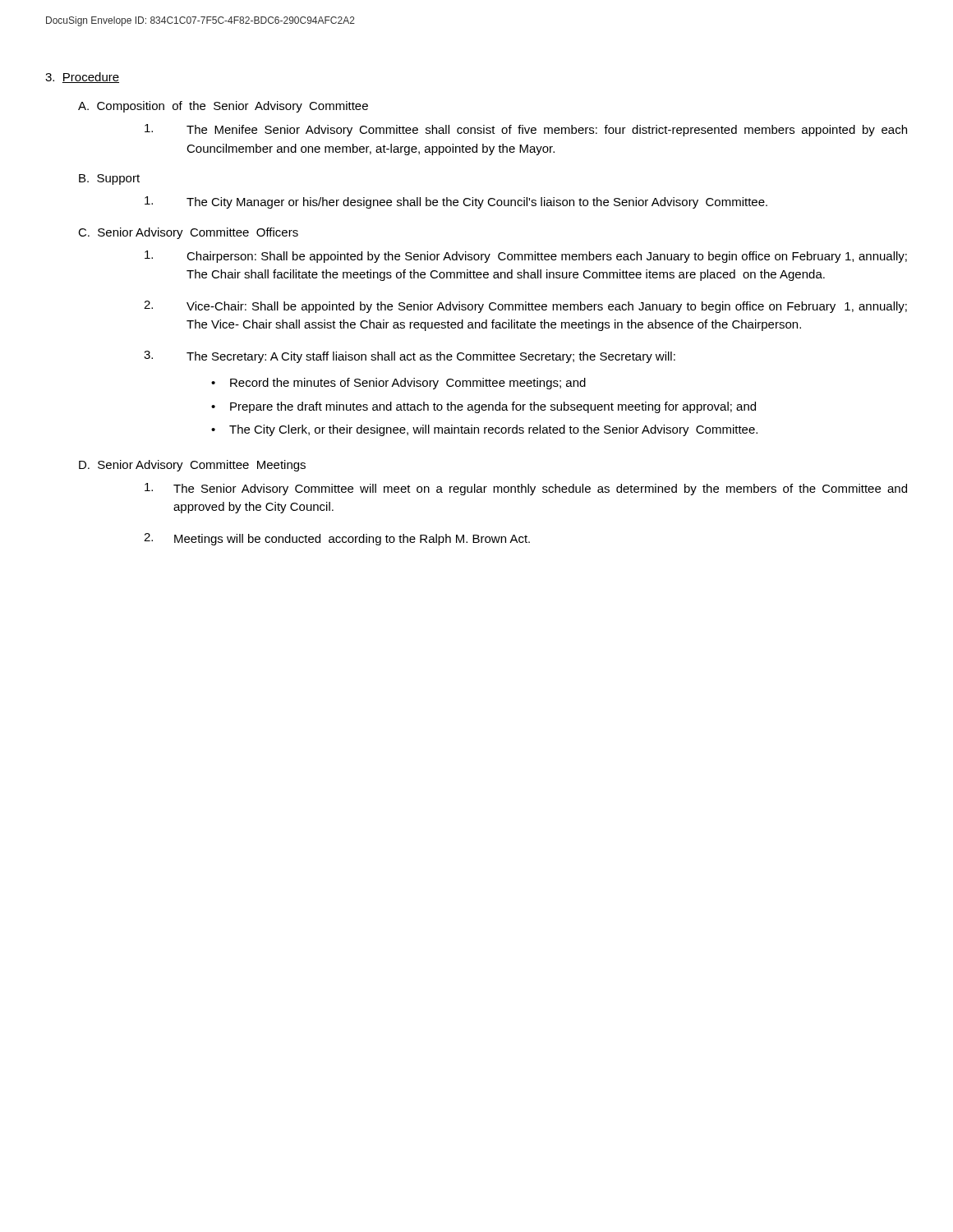Click on the element starting "• Prepare the draft minutes and attach to"
The image size is (953, 1232).
click(560, 406)
